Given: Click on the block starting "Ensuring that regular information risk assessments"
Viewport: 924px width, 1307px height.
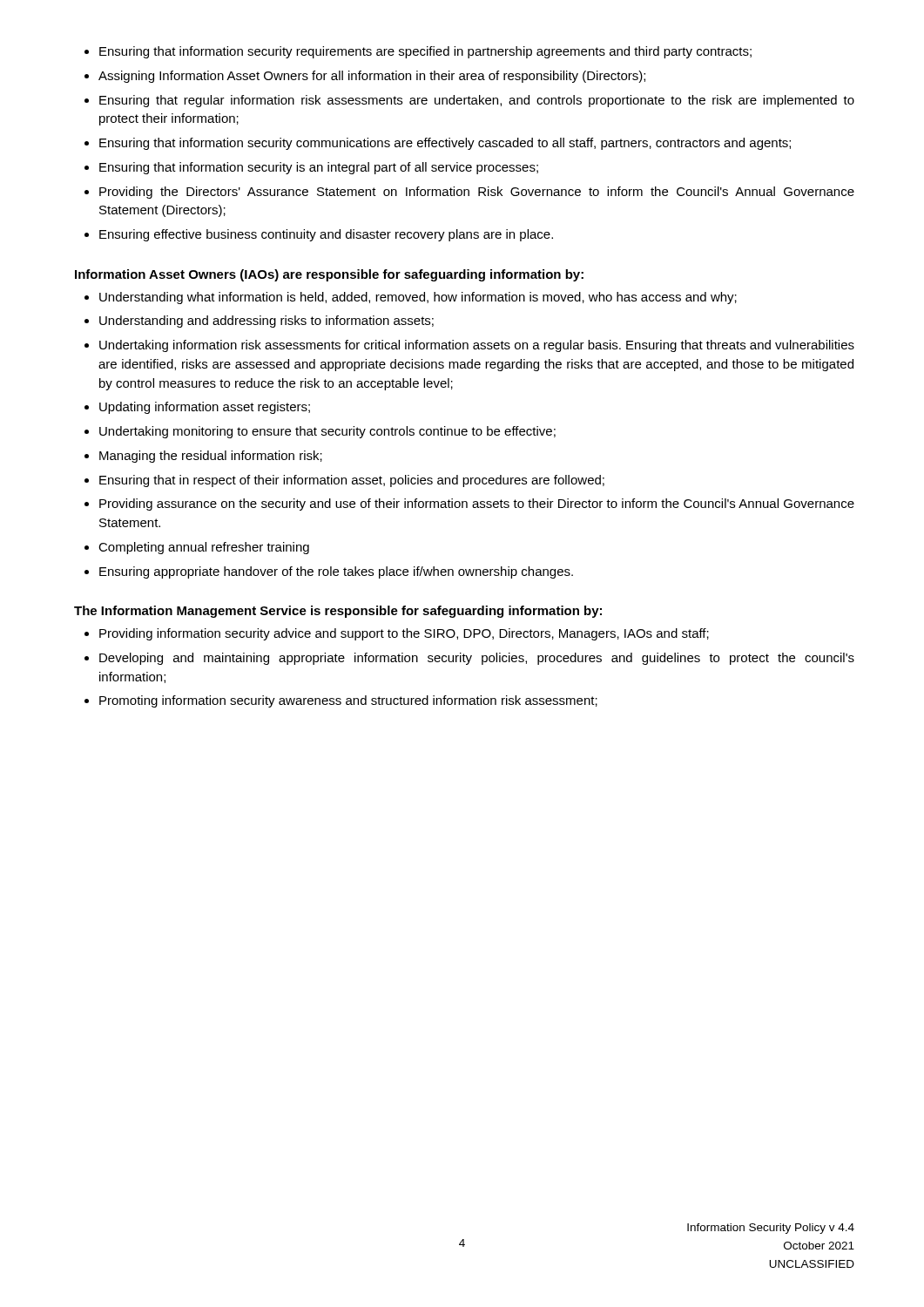Looking at the screenshot, I should [x=476, y=109].
